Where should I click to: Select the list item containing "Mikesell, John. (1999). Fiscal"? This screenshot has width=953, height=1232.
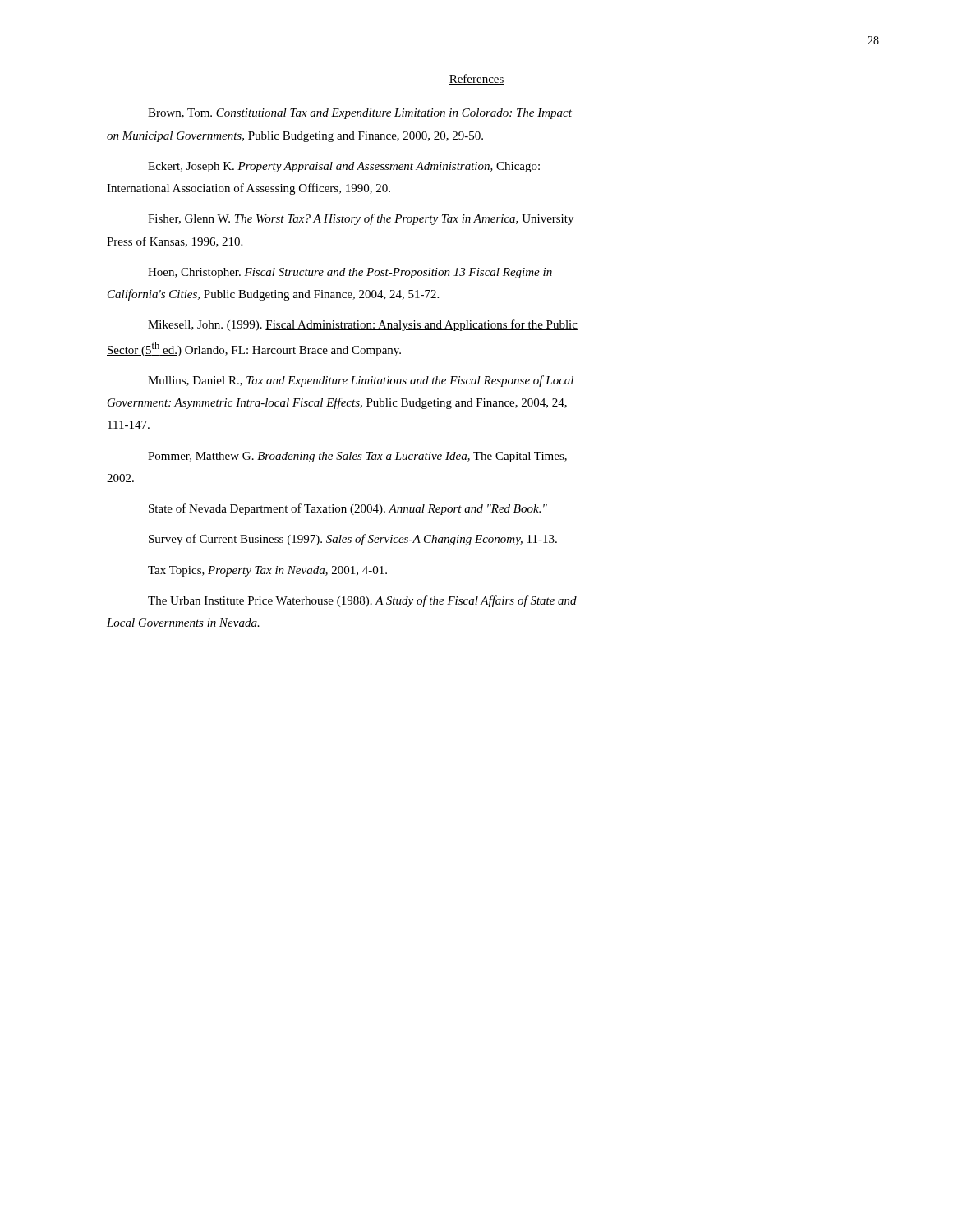[476, 338]
